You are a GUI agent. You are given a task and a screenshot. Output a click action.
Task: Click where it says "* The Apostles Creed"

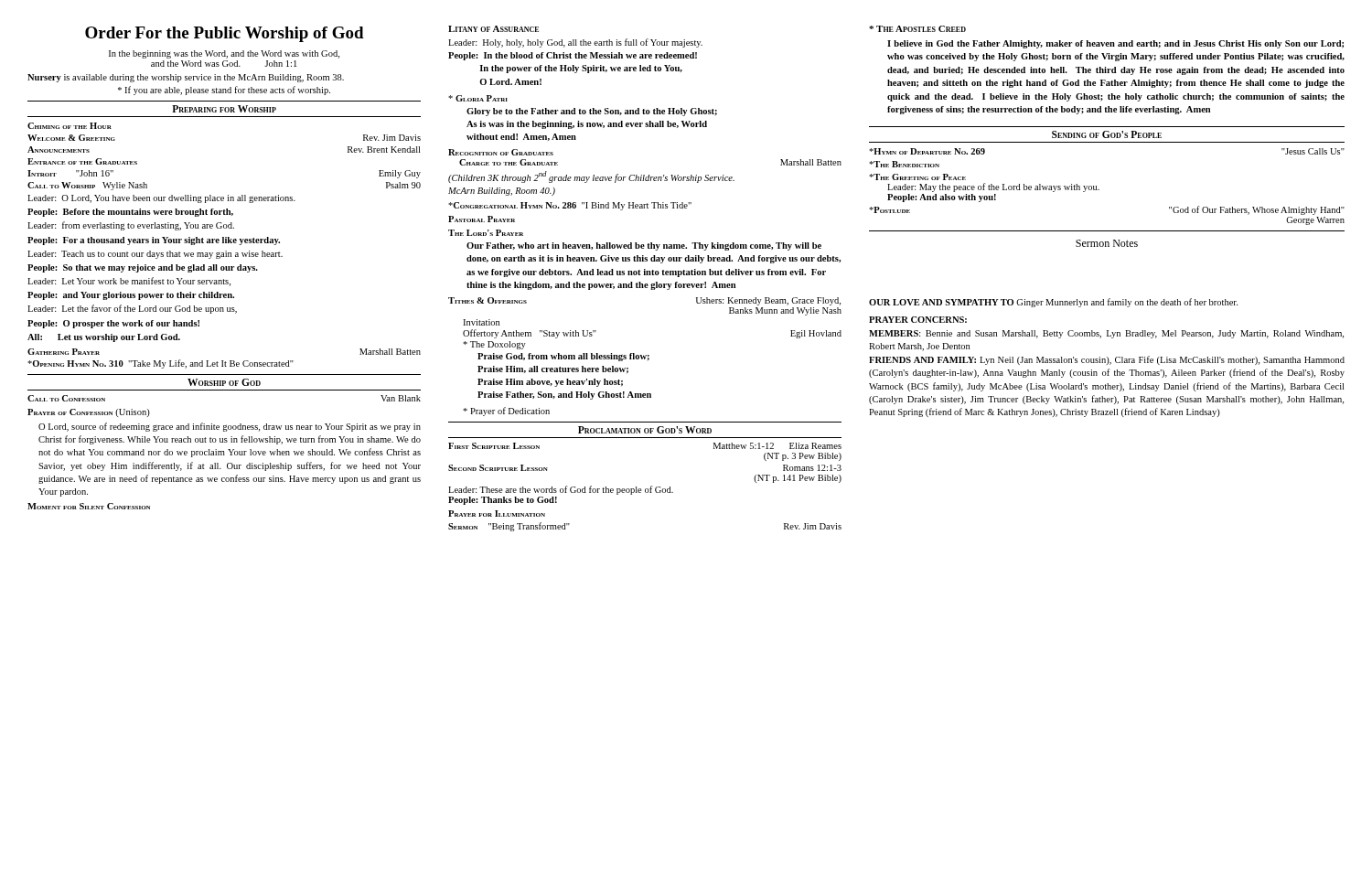[917, 28]
